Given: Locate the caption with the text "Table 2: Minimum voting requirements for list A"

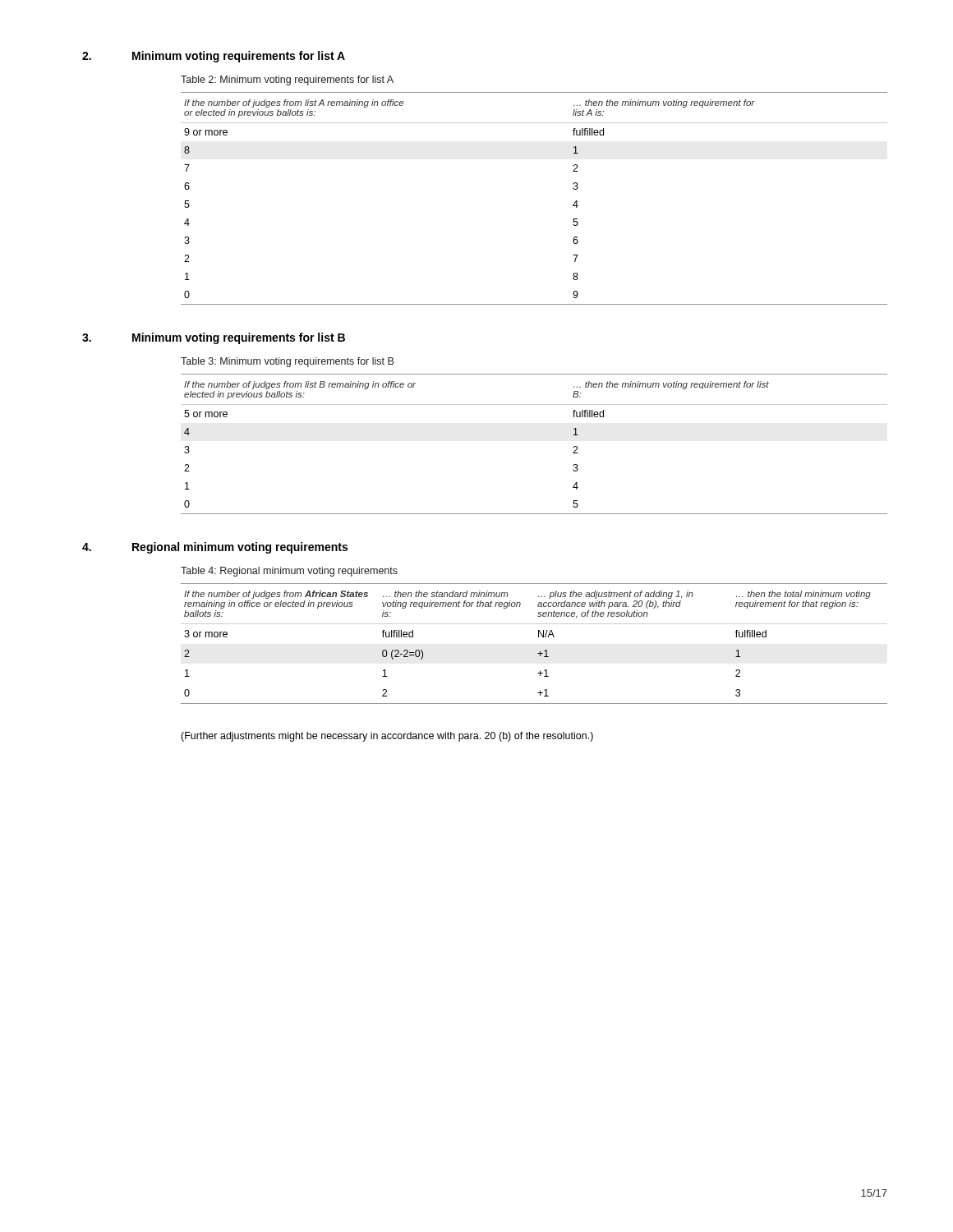Looking at the screenshot, I should (287, 80).
